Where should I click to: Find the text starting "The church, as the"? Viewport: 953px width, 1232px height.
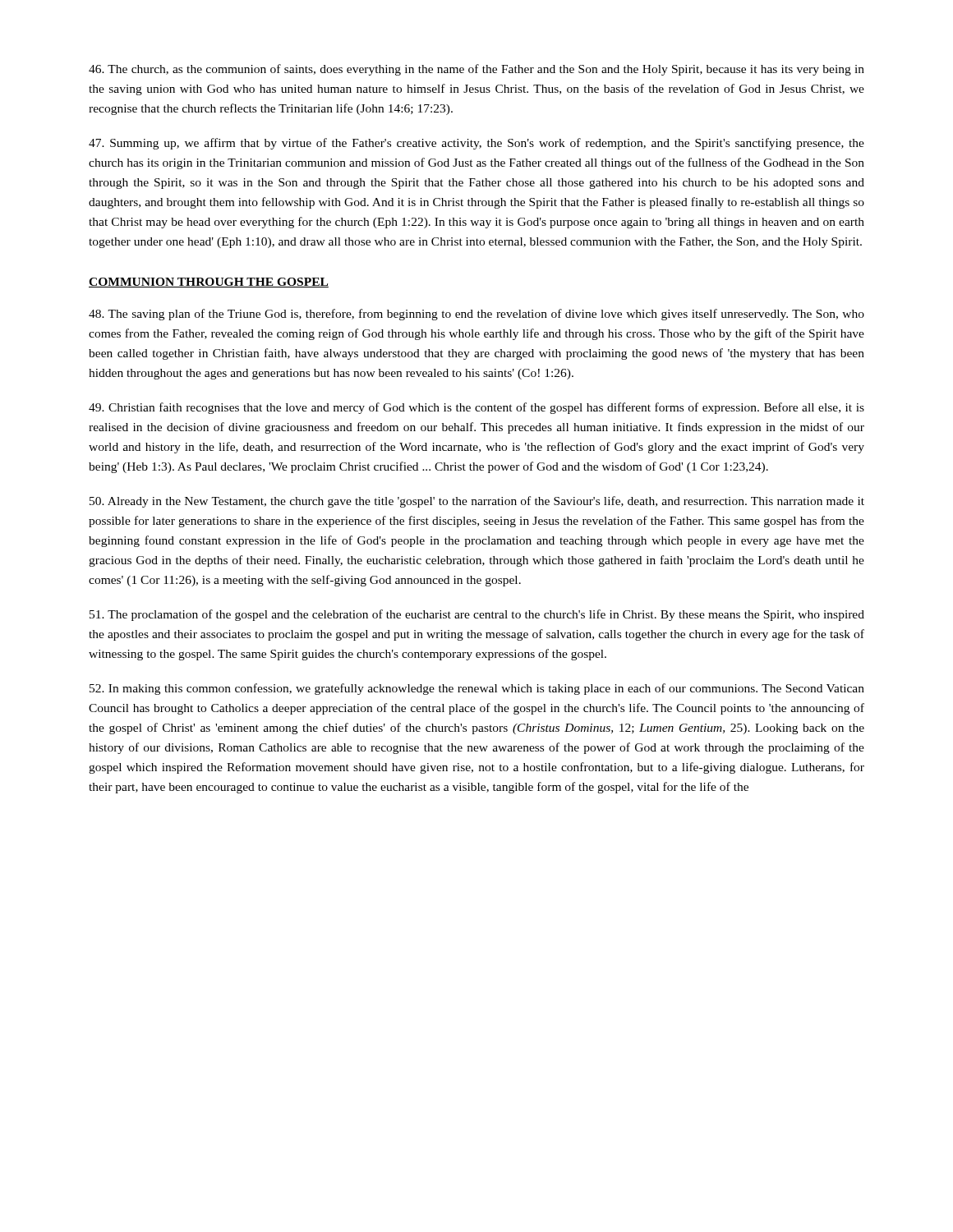coord(476,88)
